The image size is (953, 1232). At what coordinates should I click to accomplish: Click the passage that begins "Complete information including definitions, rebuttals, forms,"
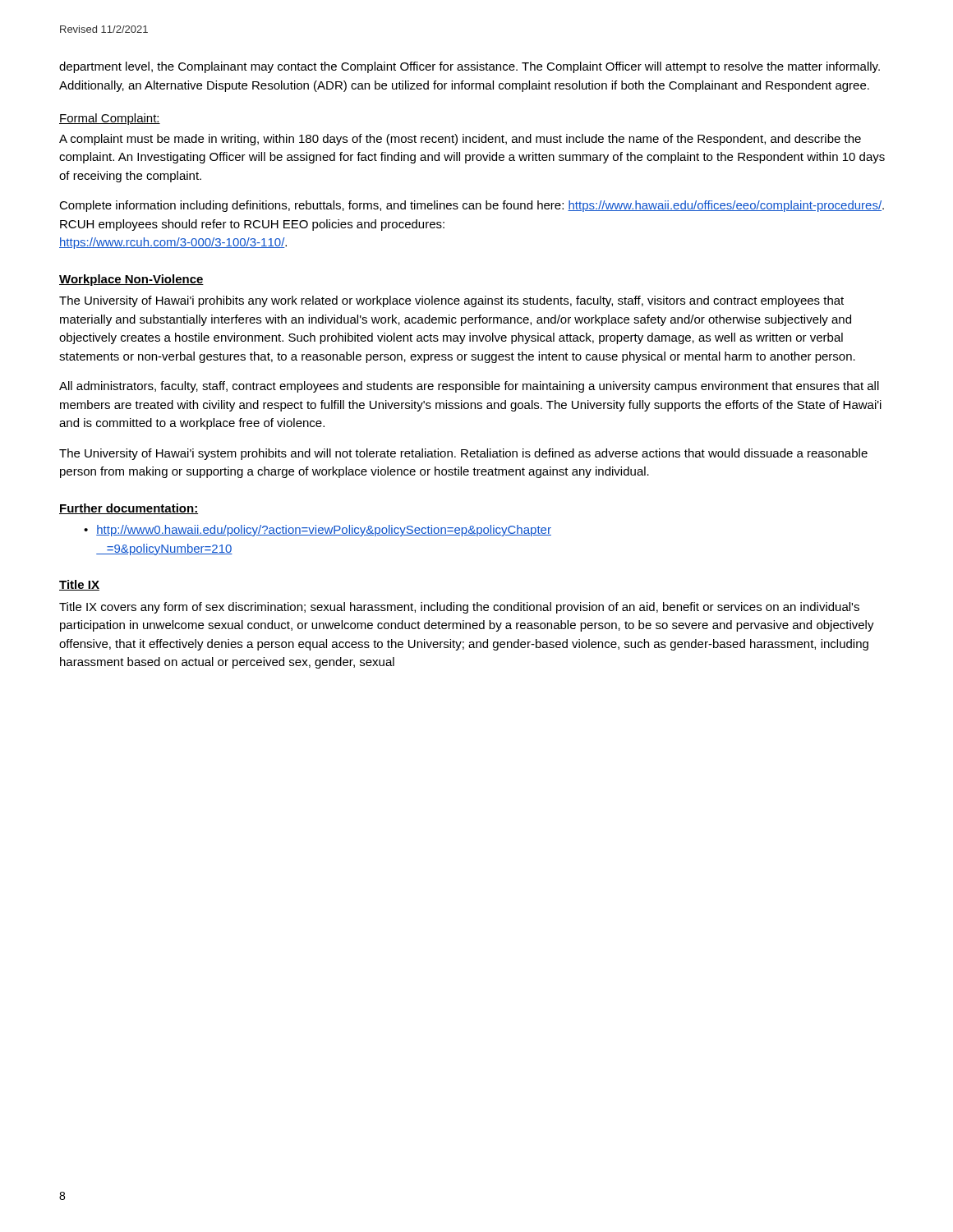tap(472, 206)
